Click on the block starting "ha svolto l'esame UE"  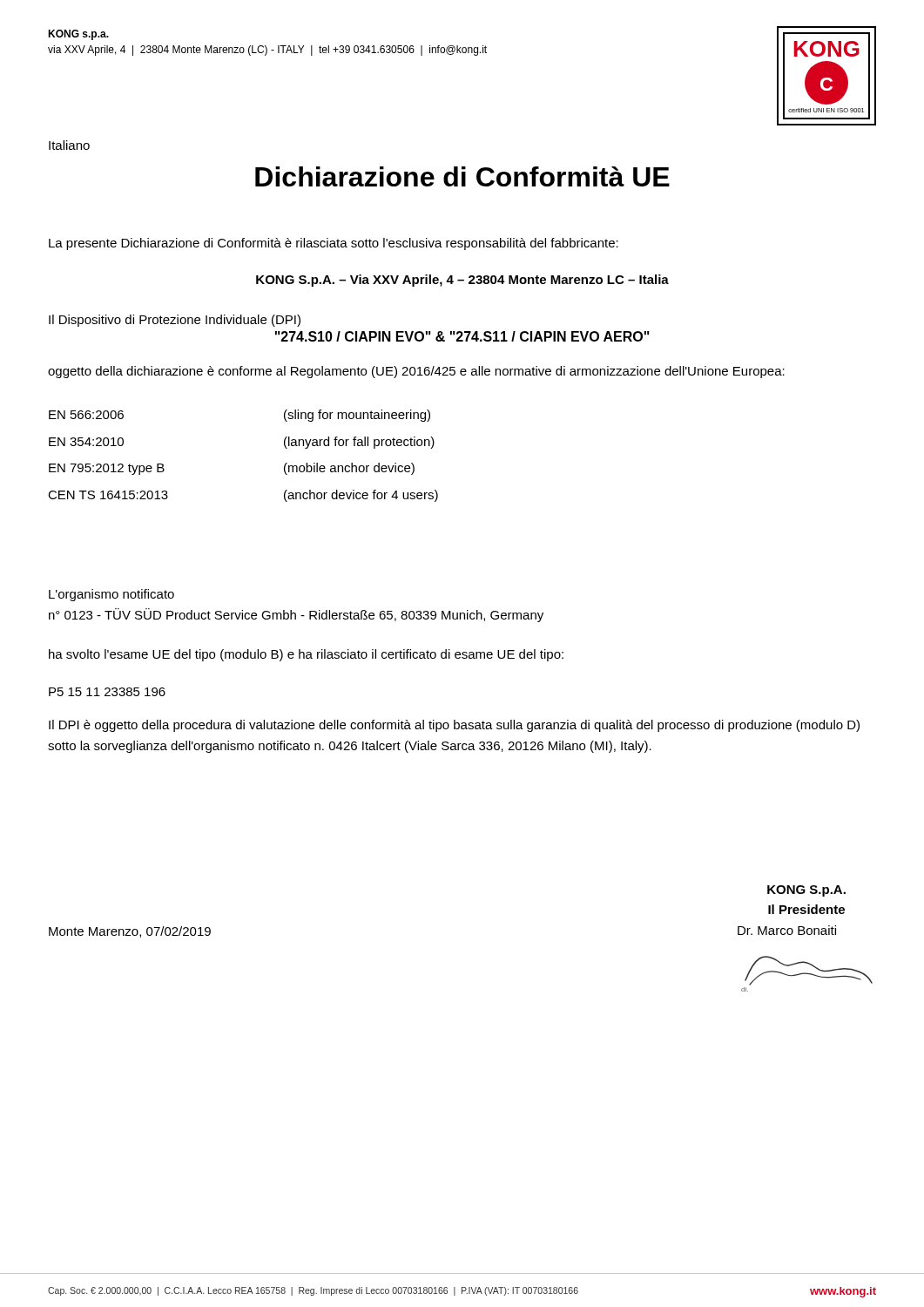coord(306,654)
